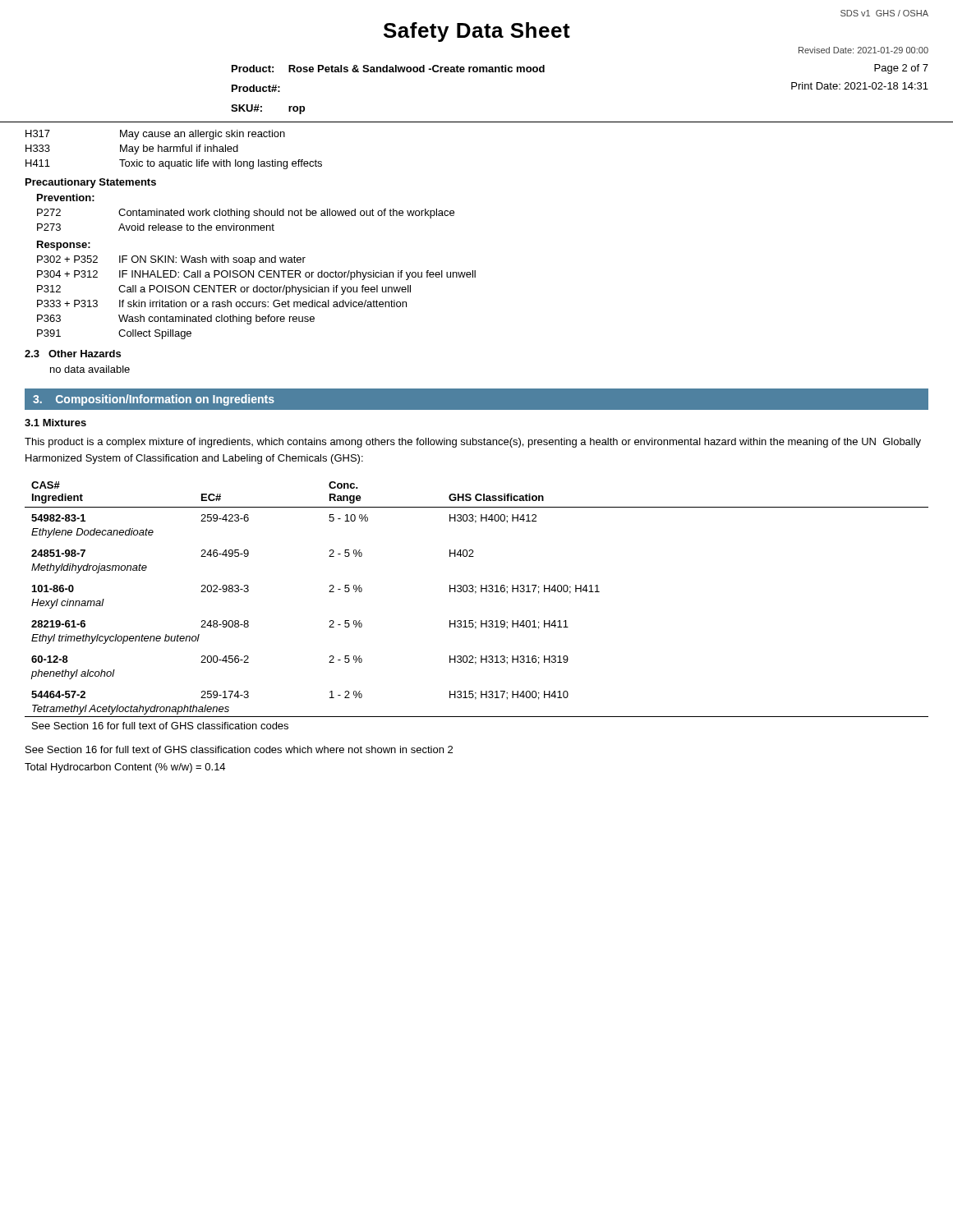Locate the text starting "P273 Avoid release to"
The image size is (953, 1232).
coord(155,227)
